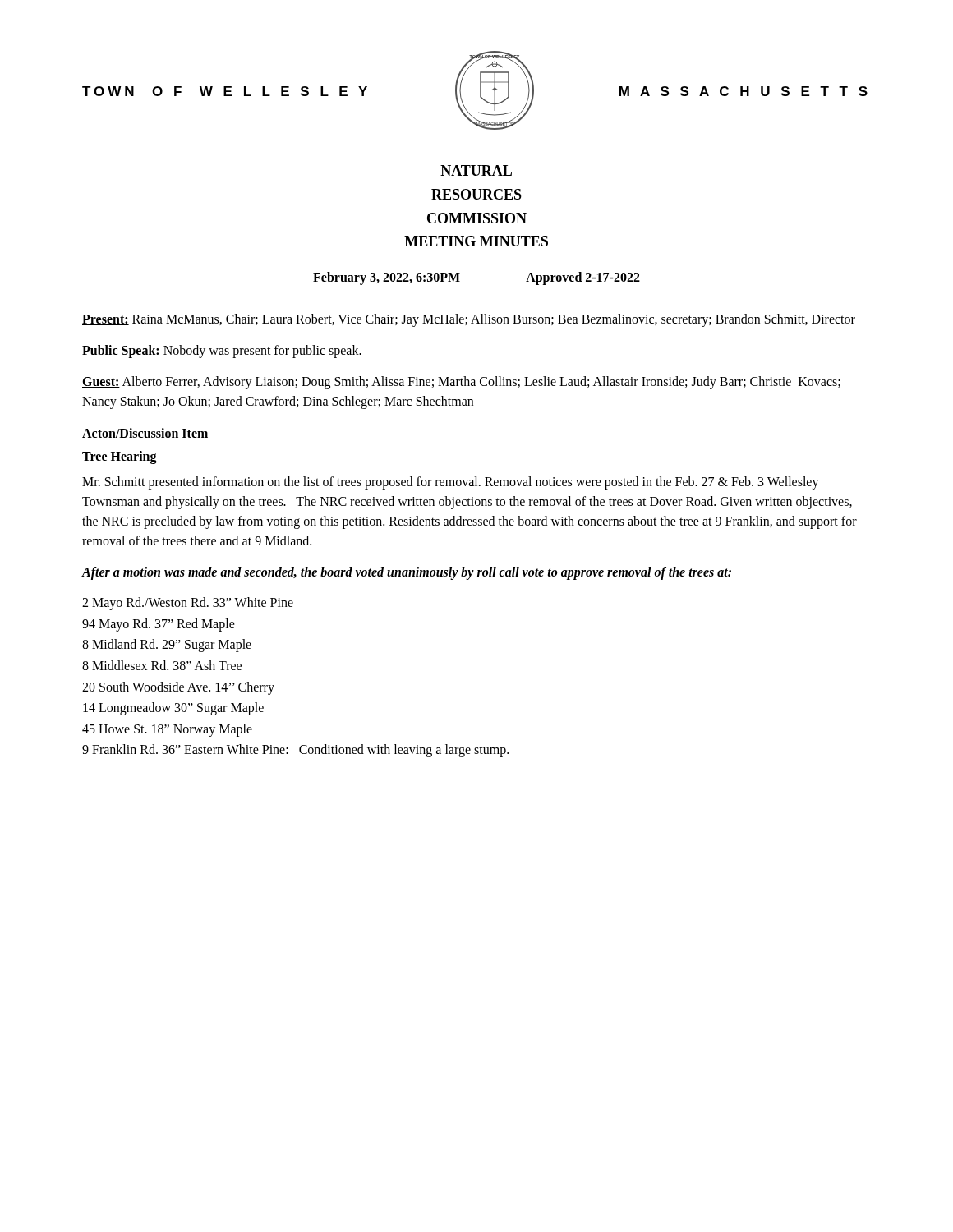Find the text starting "Mr. Schmitt presented information on"
The image size is (953, 1232).
click(469, 511)
